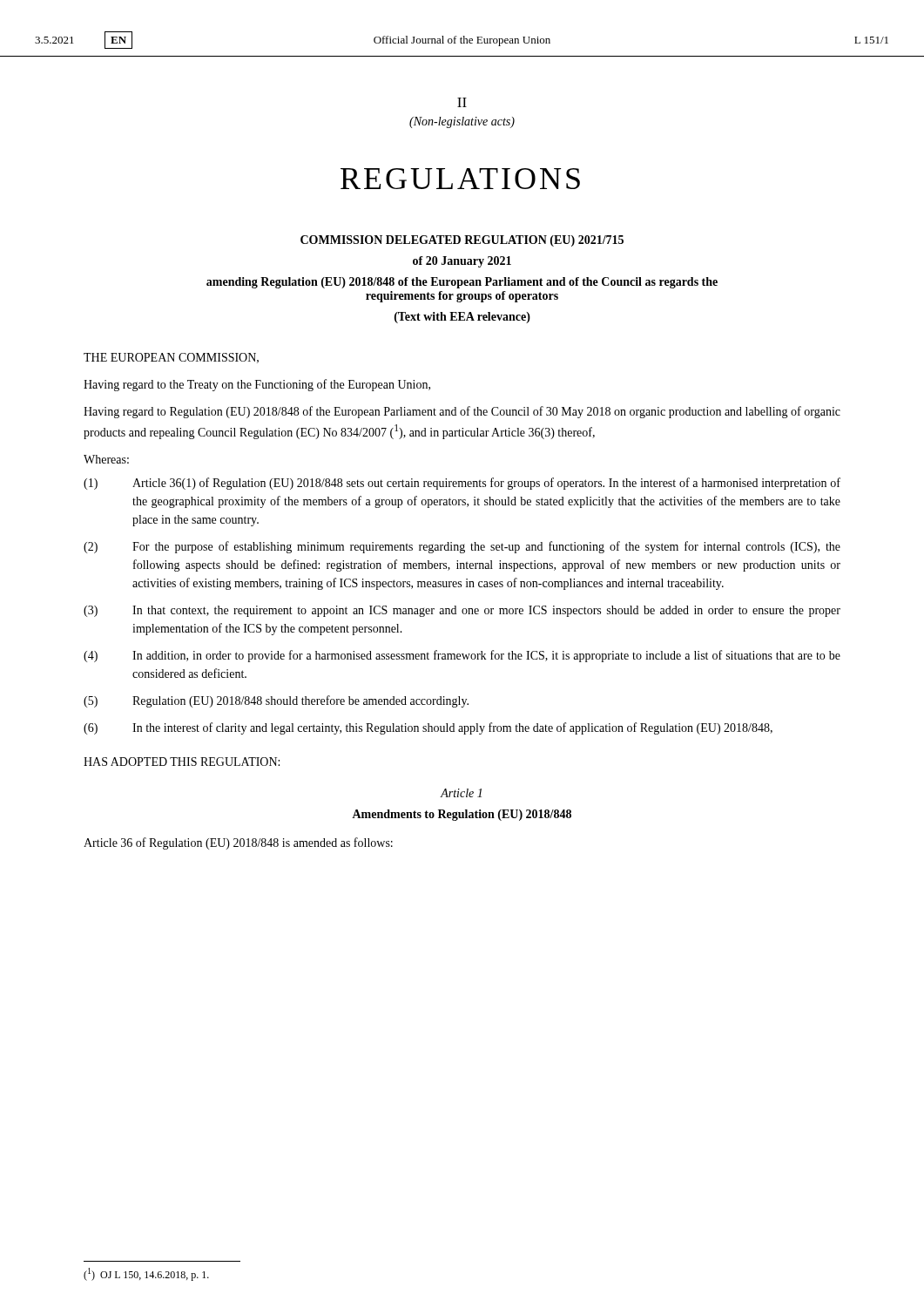The width and height of the screenshot is (924, 1307).
Task: Find the section header that reads "Amendments to Regulation (EU)"
Action: point(462,814)
